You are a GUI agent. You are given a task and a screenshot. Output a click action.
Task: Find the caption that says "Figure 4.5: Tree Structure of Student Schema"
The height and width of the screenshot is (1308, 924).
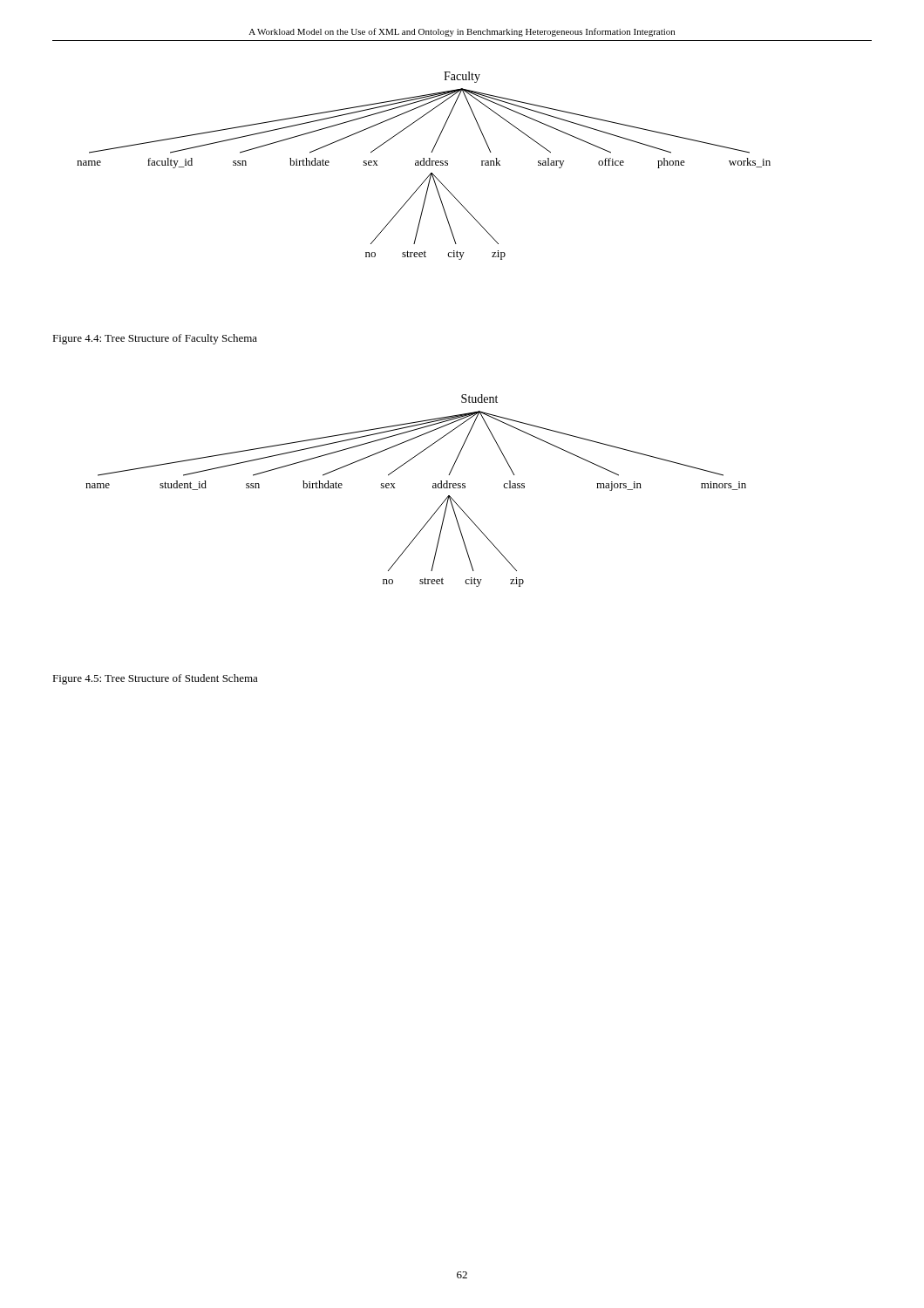click(155, 678)
